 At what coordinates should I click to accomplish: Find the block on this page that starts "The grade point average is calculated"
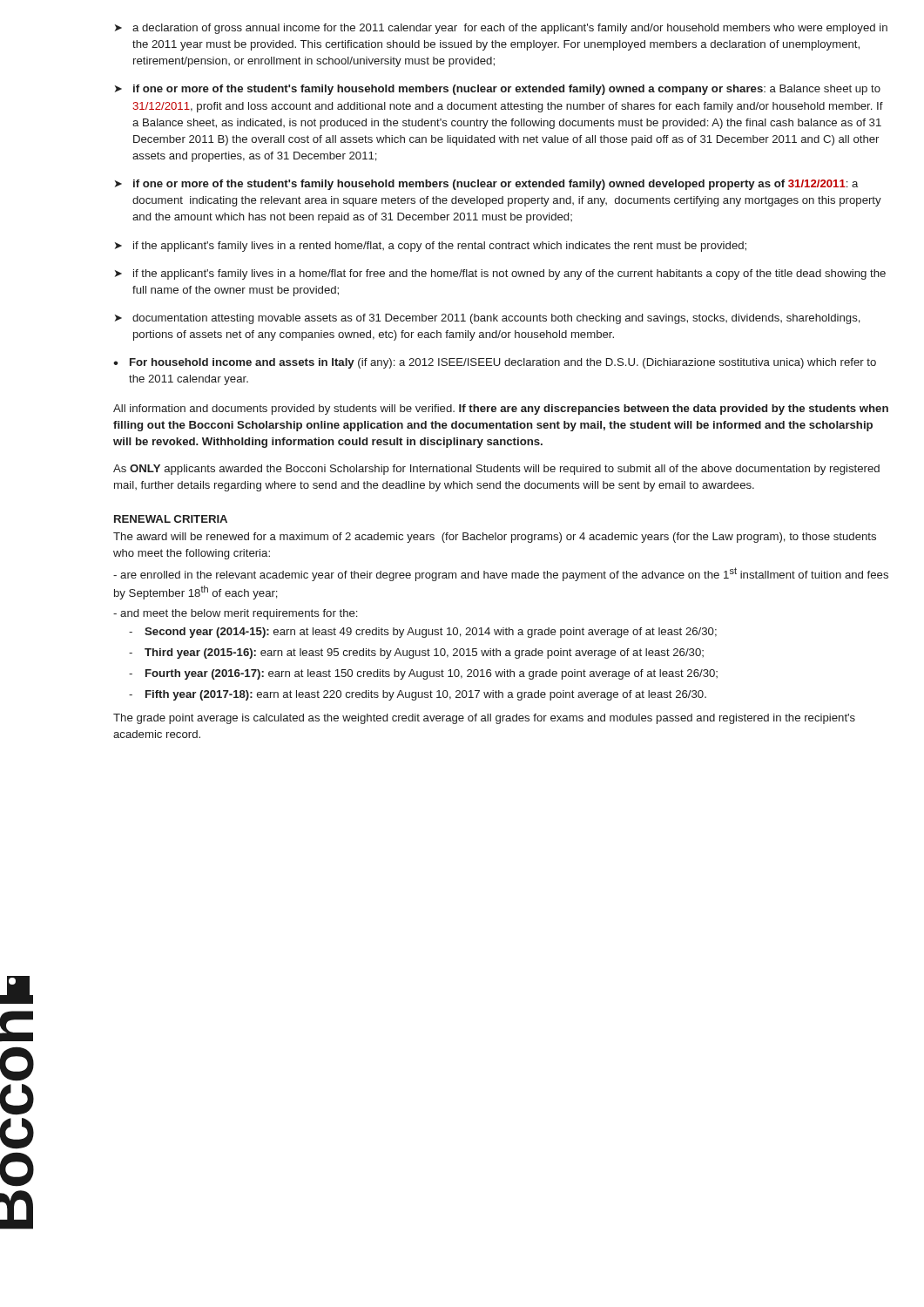pyautogui.click(x=484, y=726)
